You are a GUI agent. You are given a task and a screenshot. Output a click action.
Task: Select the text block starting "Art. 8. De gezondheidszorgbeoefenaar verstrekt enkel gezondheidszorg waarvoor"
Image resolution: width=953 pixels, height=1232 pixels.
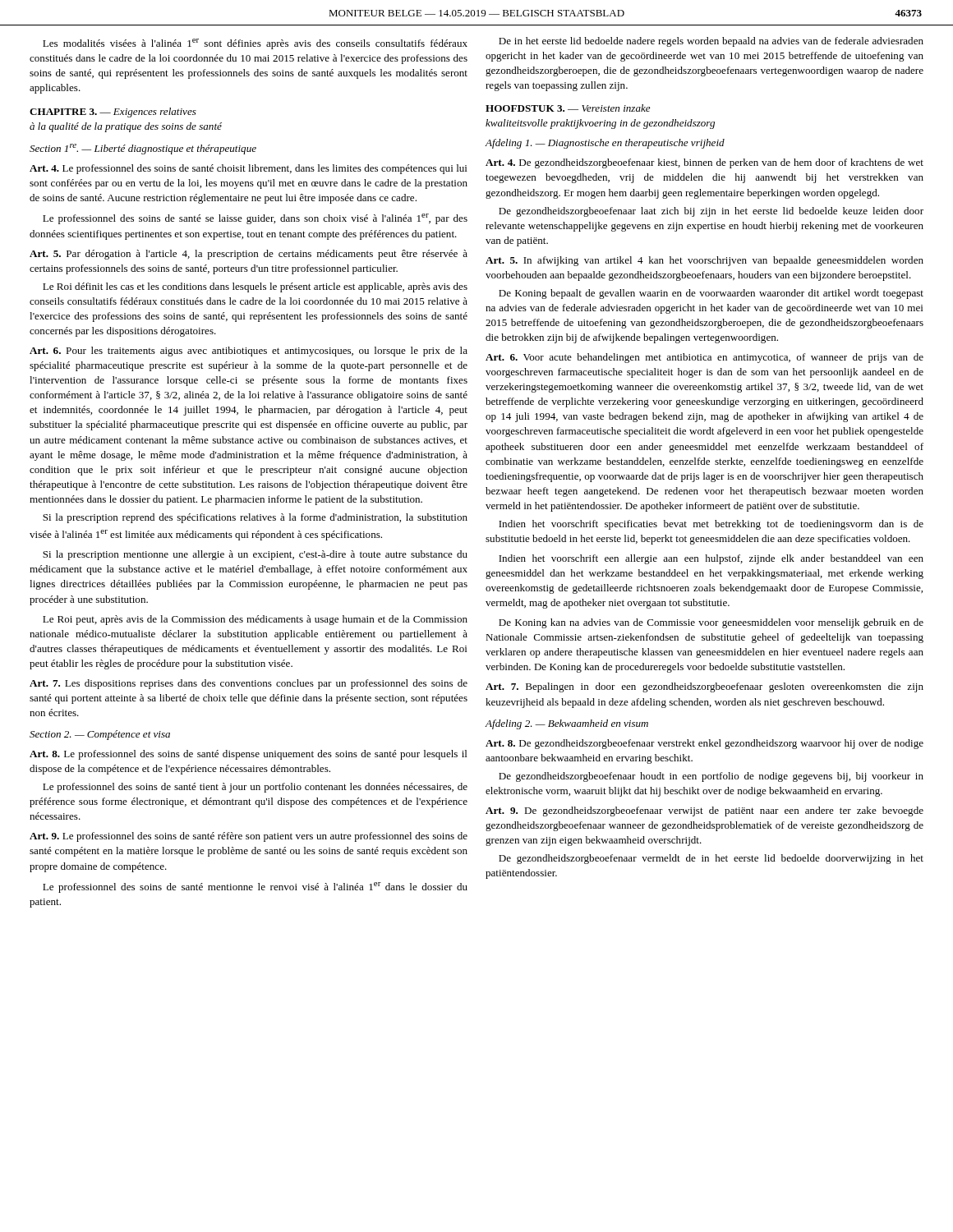click(x=705, y=767)
